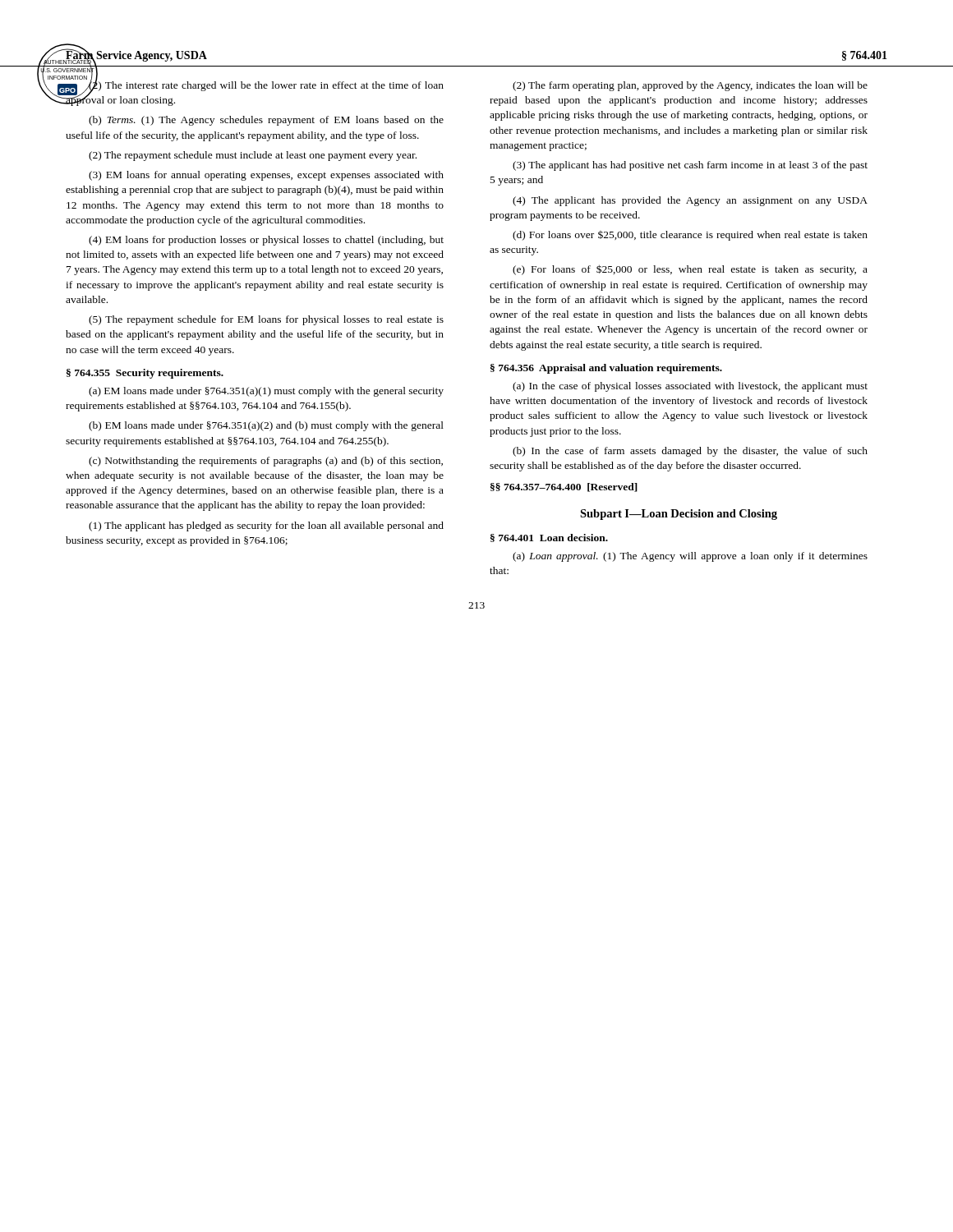
Task: Click on the text block with the text "(d) For loans over"
Action: tap(679, 242)
